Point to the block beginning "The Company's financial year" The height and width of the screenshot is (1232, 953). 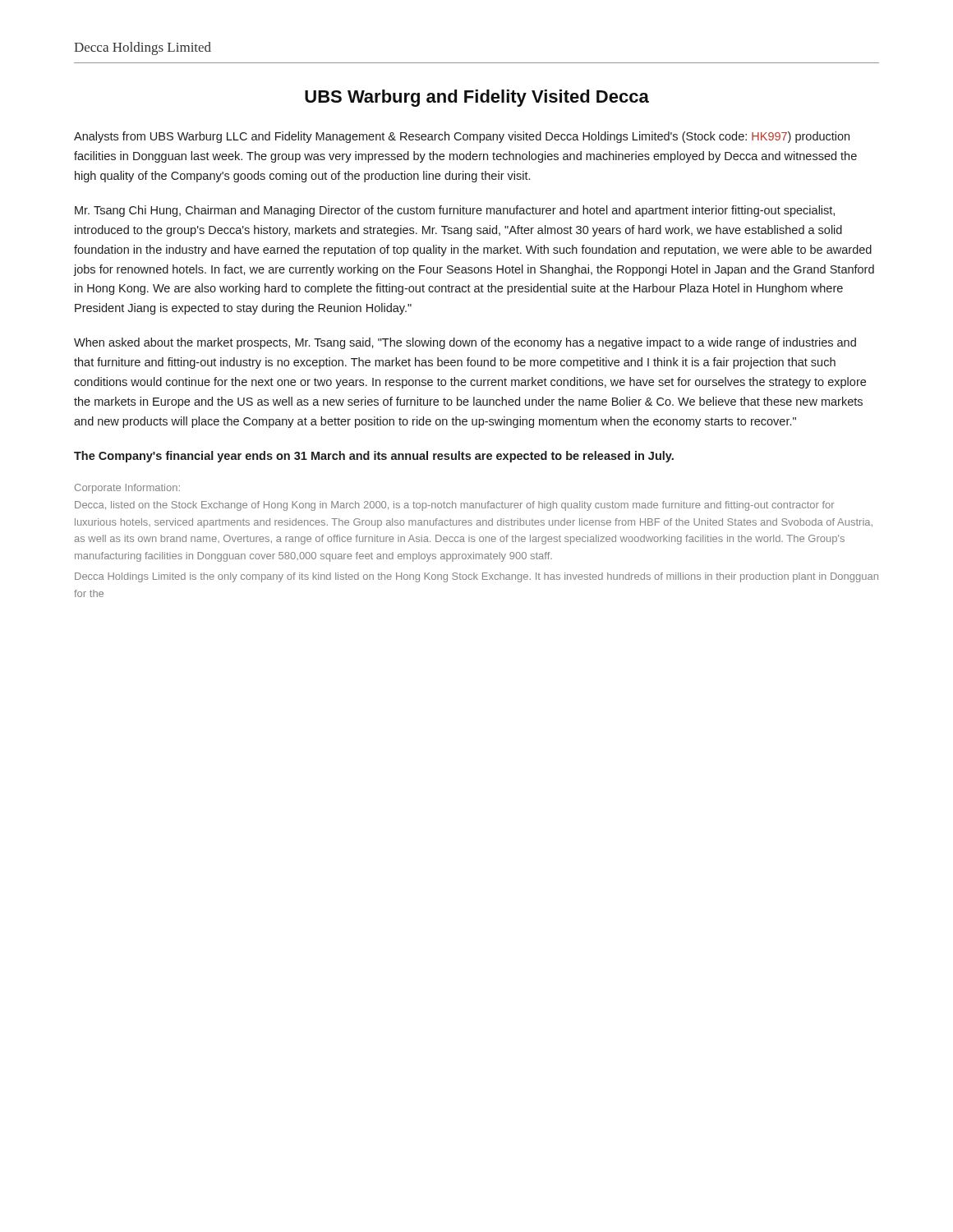click(374, 456)
